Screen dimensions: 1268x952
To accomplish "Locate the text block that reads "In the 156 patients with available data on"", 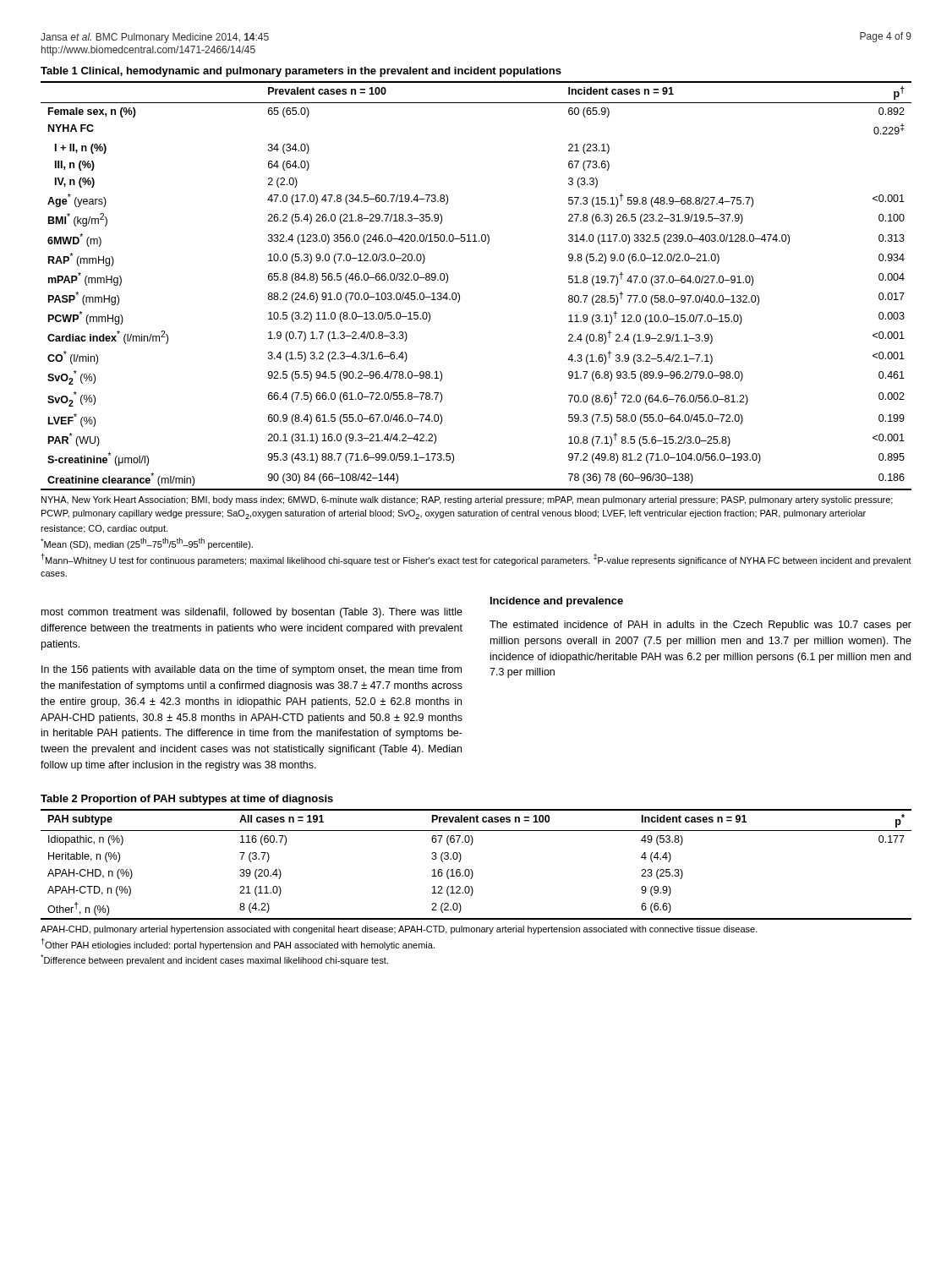I will (x=252, y=717).
